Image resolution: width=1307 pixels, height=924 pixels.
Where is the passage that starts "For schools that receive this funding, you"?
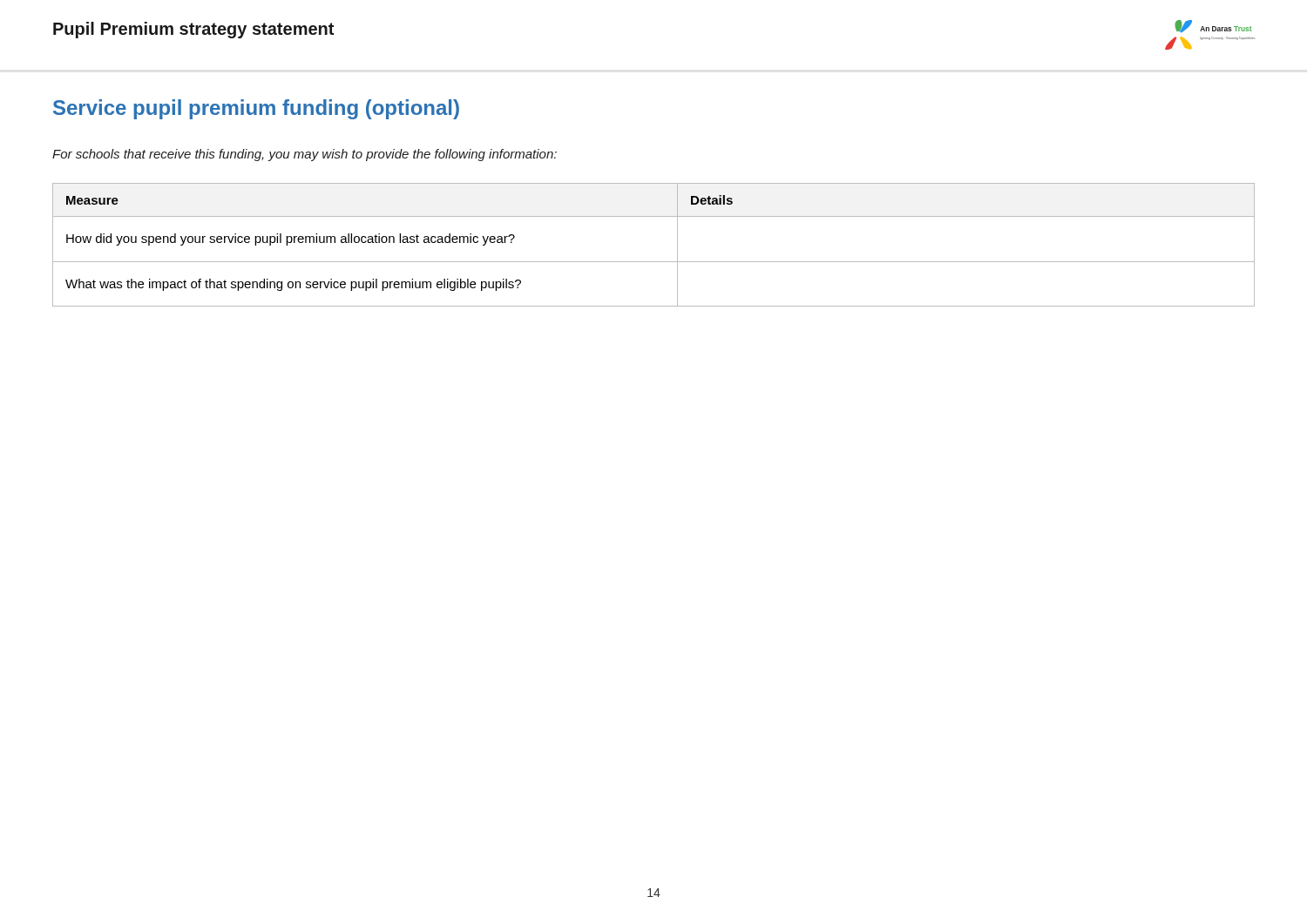point(305,154)
